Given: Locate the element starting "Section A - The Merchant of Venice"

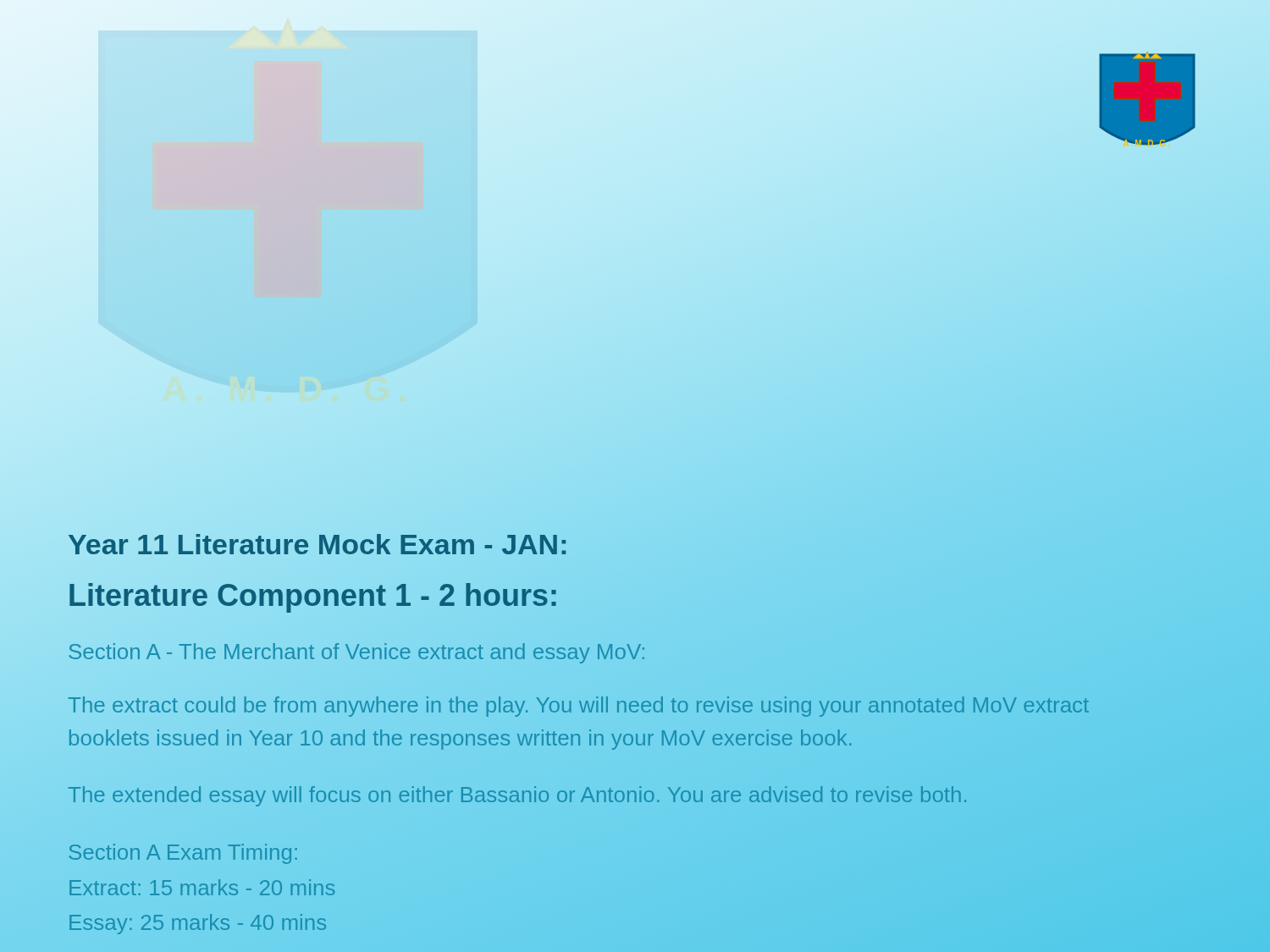Looking at the screenshot, I should pyautogui.click(x=357, y=652).
